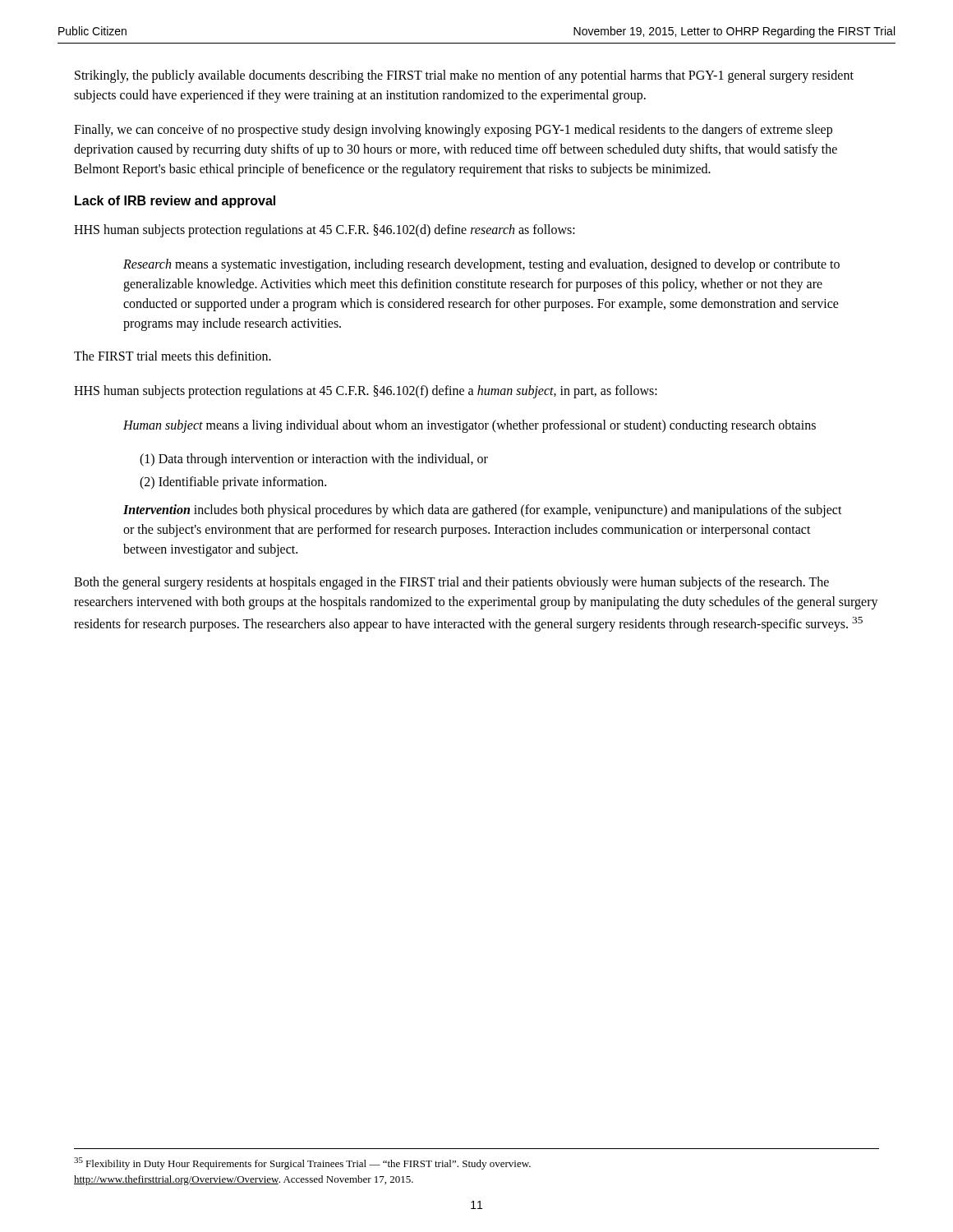Click on the text block that reads "Intervention includes both physical procedures by"
This screenshot has height=1232, width=953.
pyautogui.click(x=485, y=530)
